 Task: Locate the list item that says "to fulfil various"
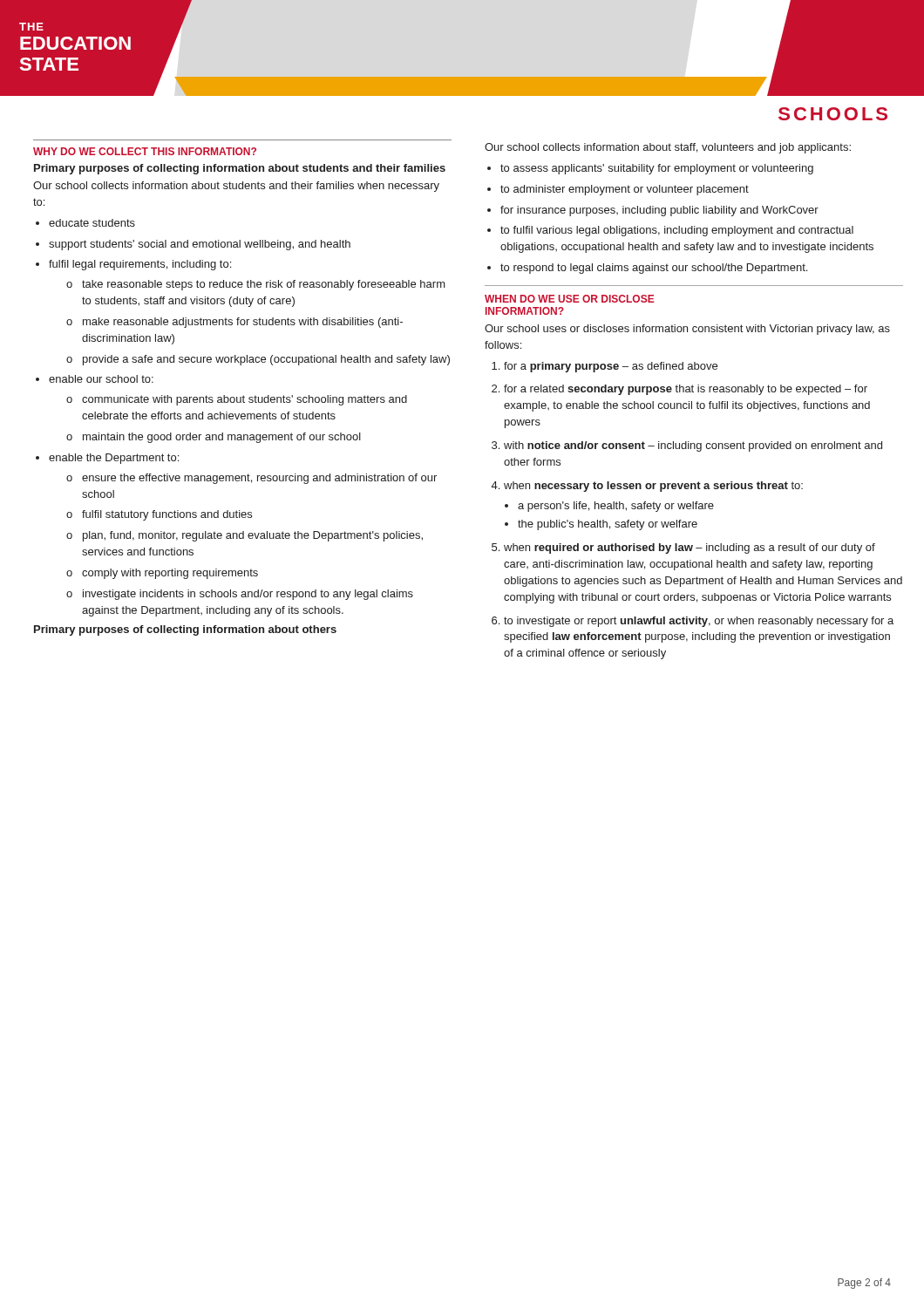pyautogui.click(x=687, y=238)
